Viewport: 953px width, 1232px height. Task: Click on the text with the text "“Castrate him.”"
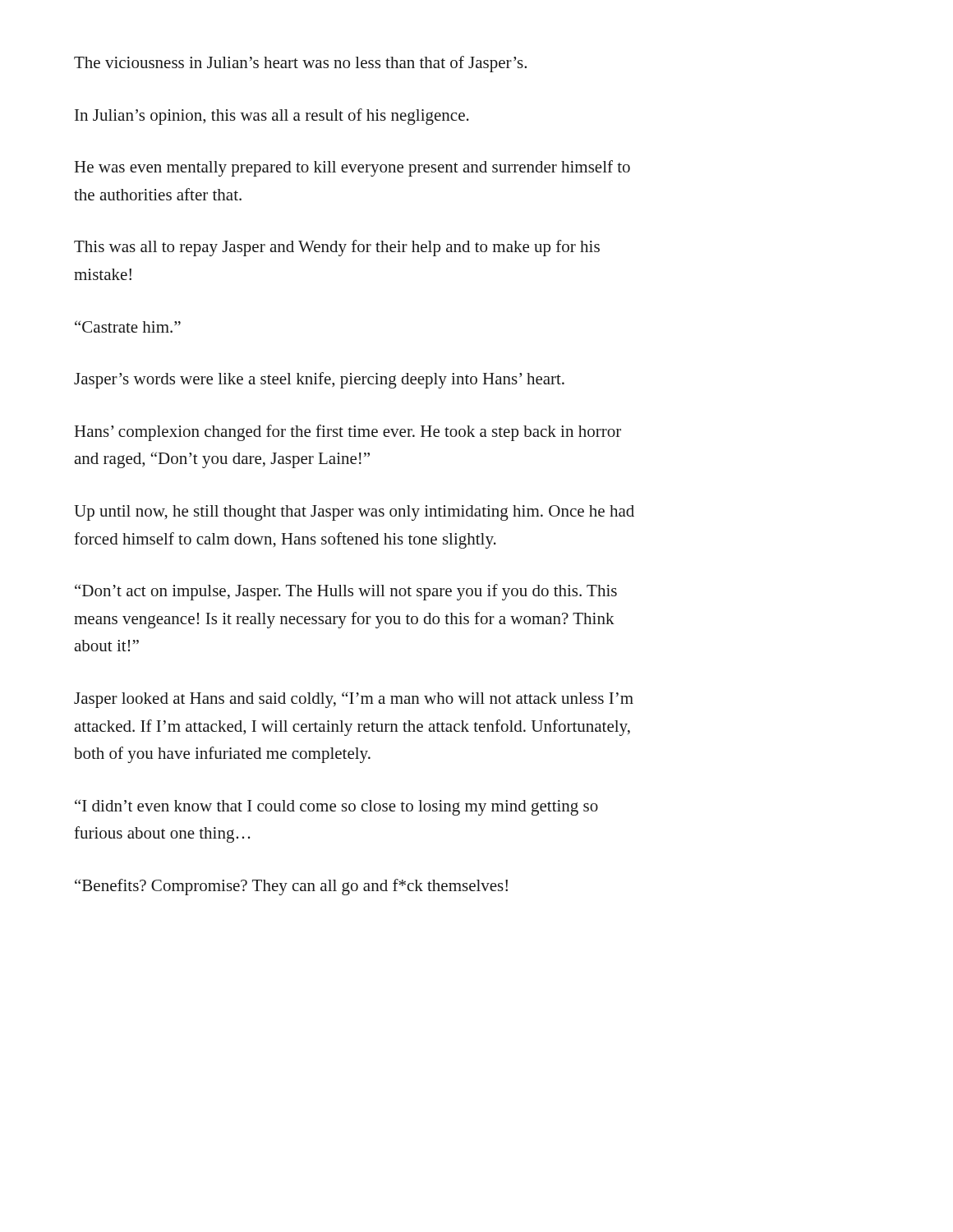pos(128,326)
